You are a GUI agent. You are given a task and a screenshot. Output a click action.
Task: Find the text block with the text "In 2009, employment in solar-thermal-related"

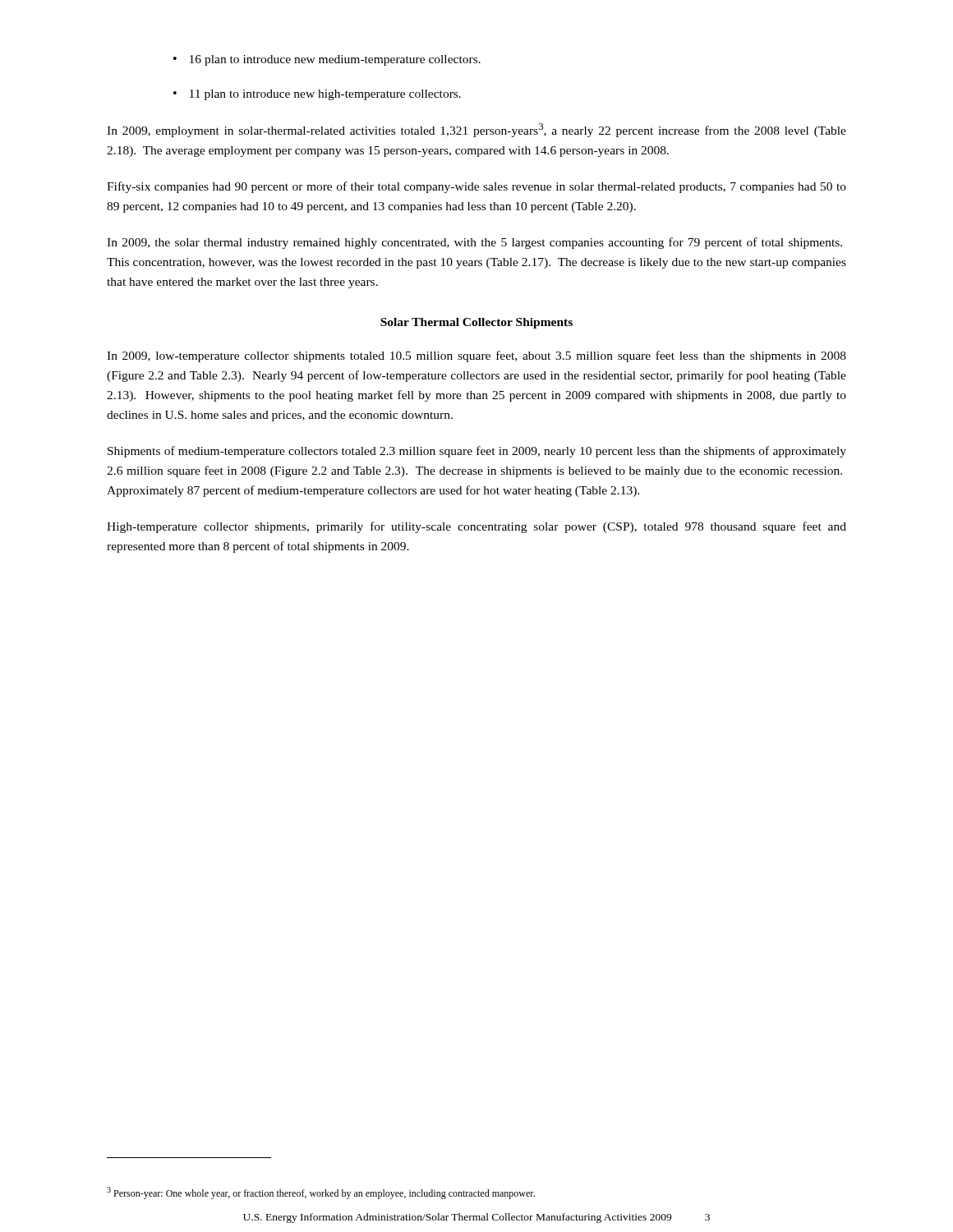click(476, 138)
